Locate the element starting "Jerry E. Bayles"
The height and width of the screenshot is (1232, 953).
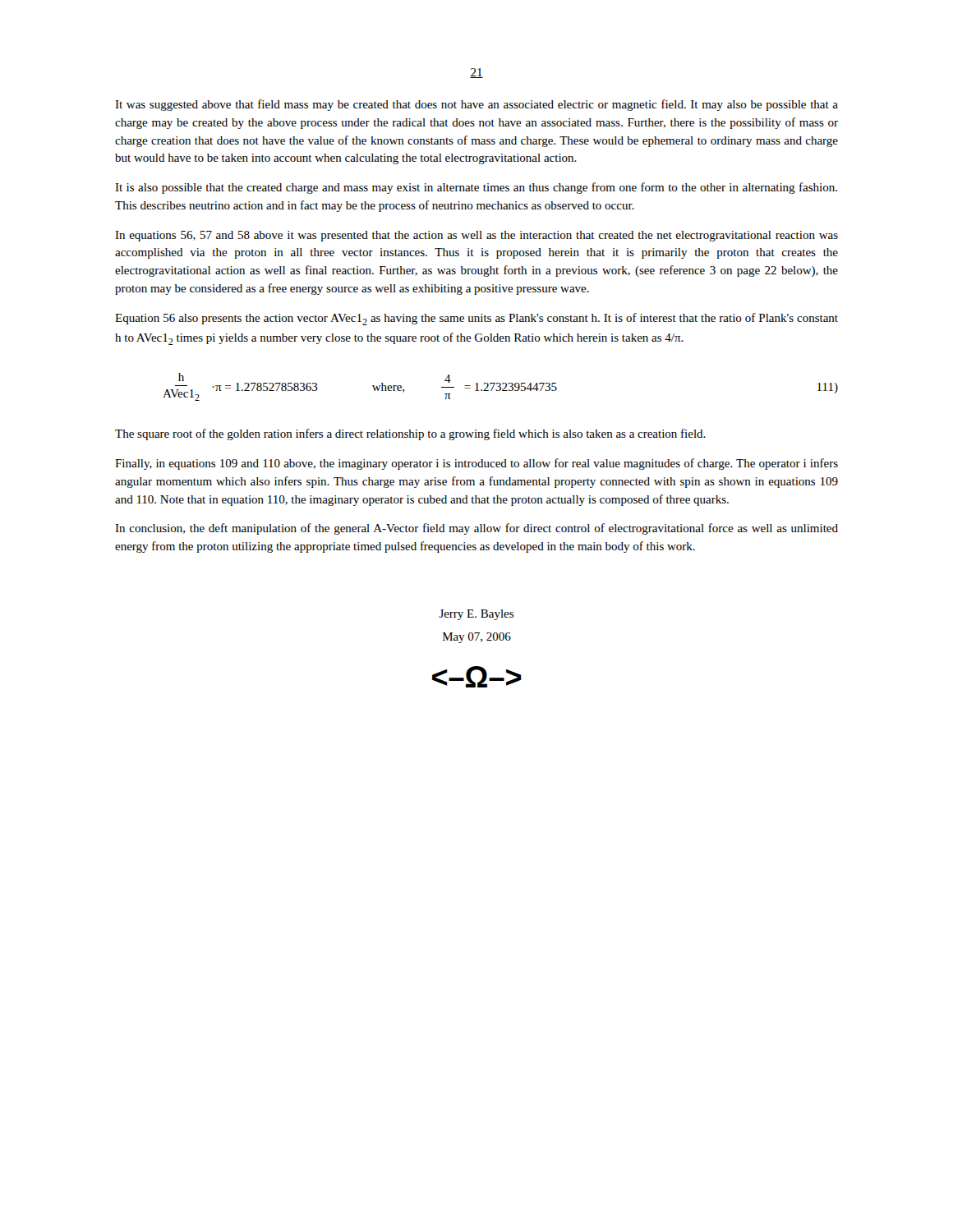(476, 614)
